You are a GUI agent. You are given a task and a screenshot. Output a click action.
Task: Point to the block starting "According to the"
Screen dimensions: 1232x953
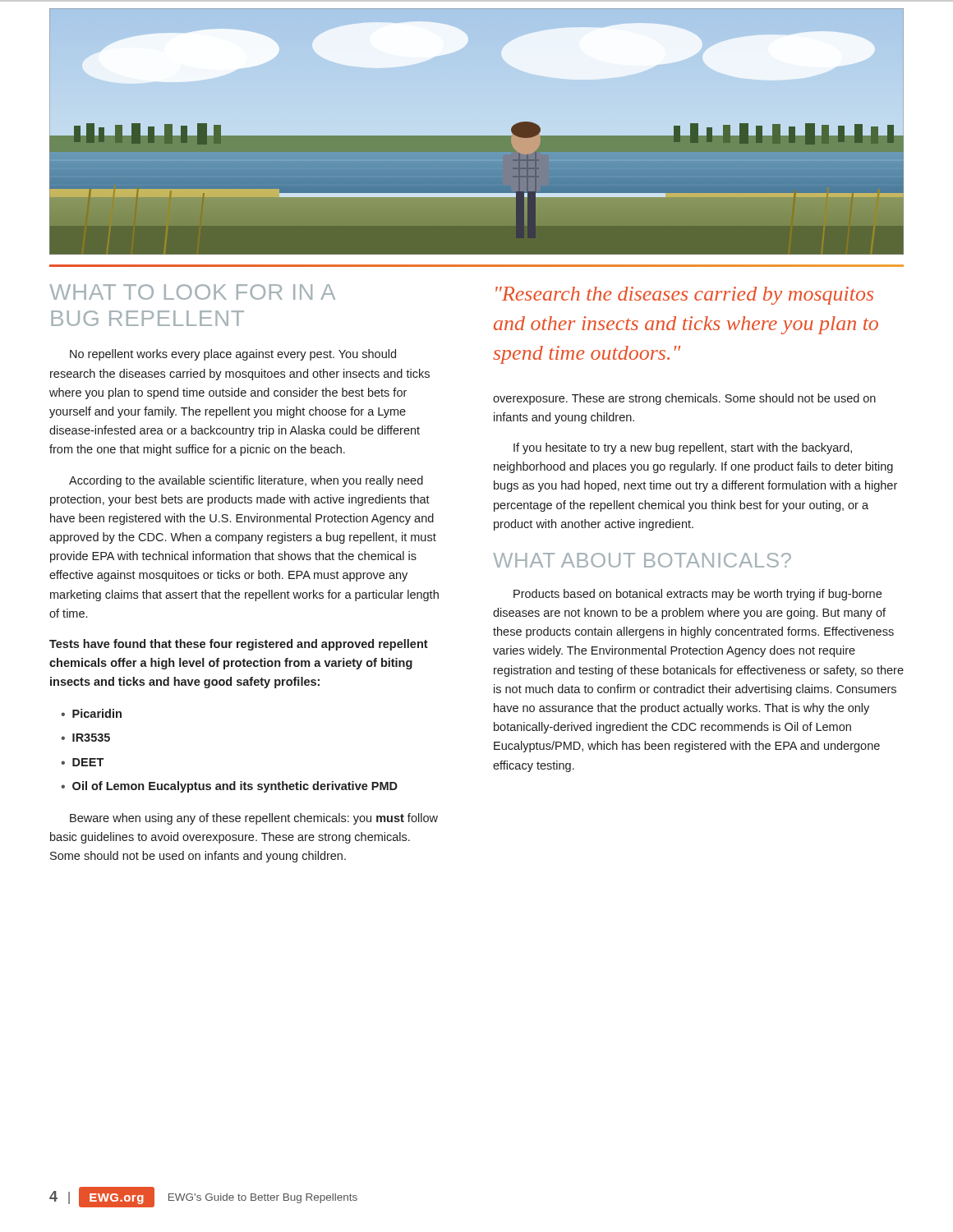(x=244, y=547)
